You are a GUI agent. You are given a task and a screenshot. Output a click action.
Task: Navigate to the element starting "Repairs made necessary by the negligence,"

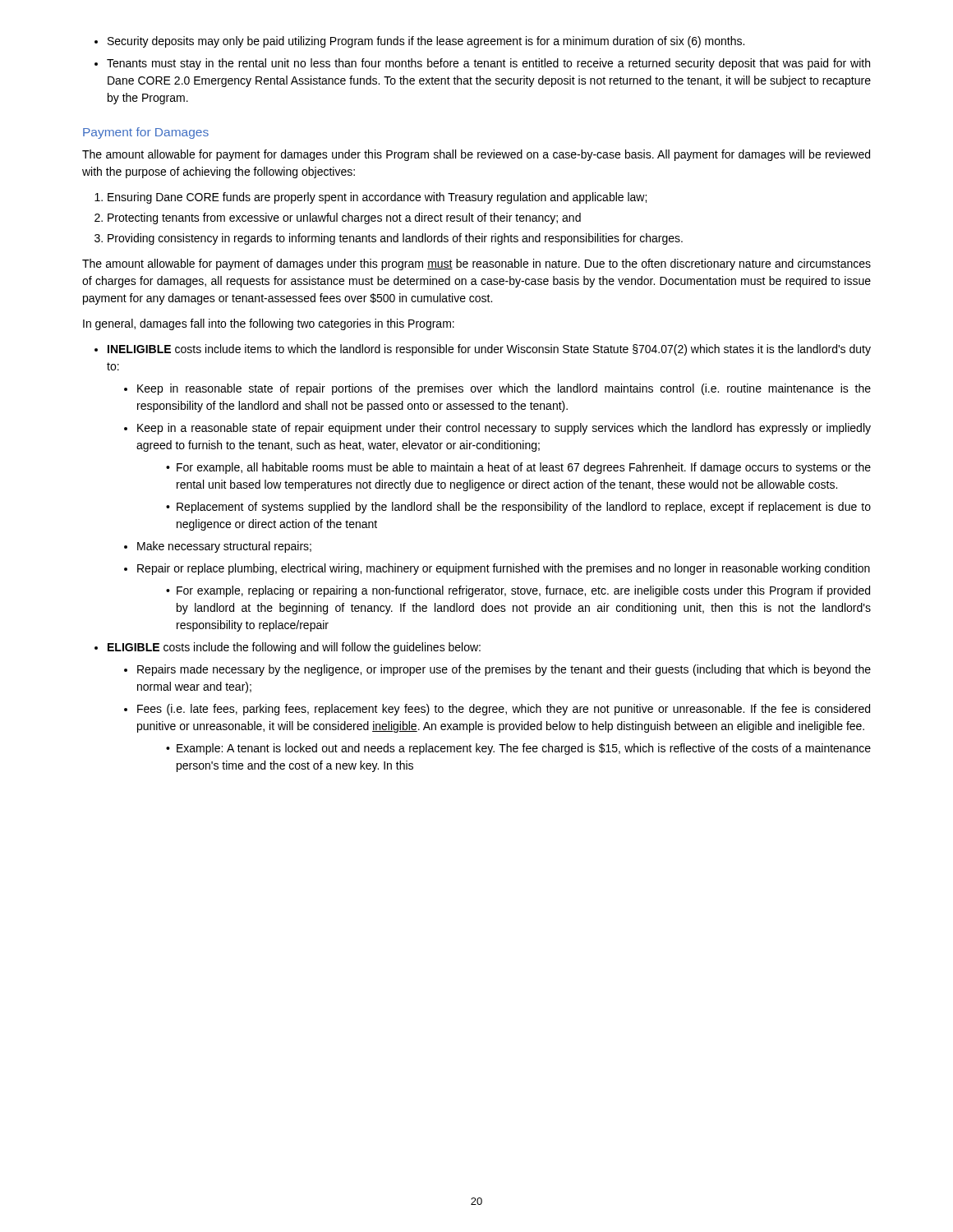[x=504, y=678]
